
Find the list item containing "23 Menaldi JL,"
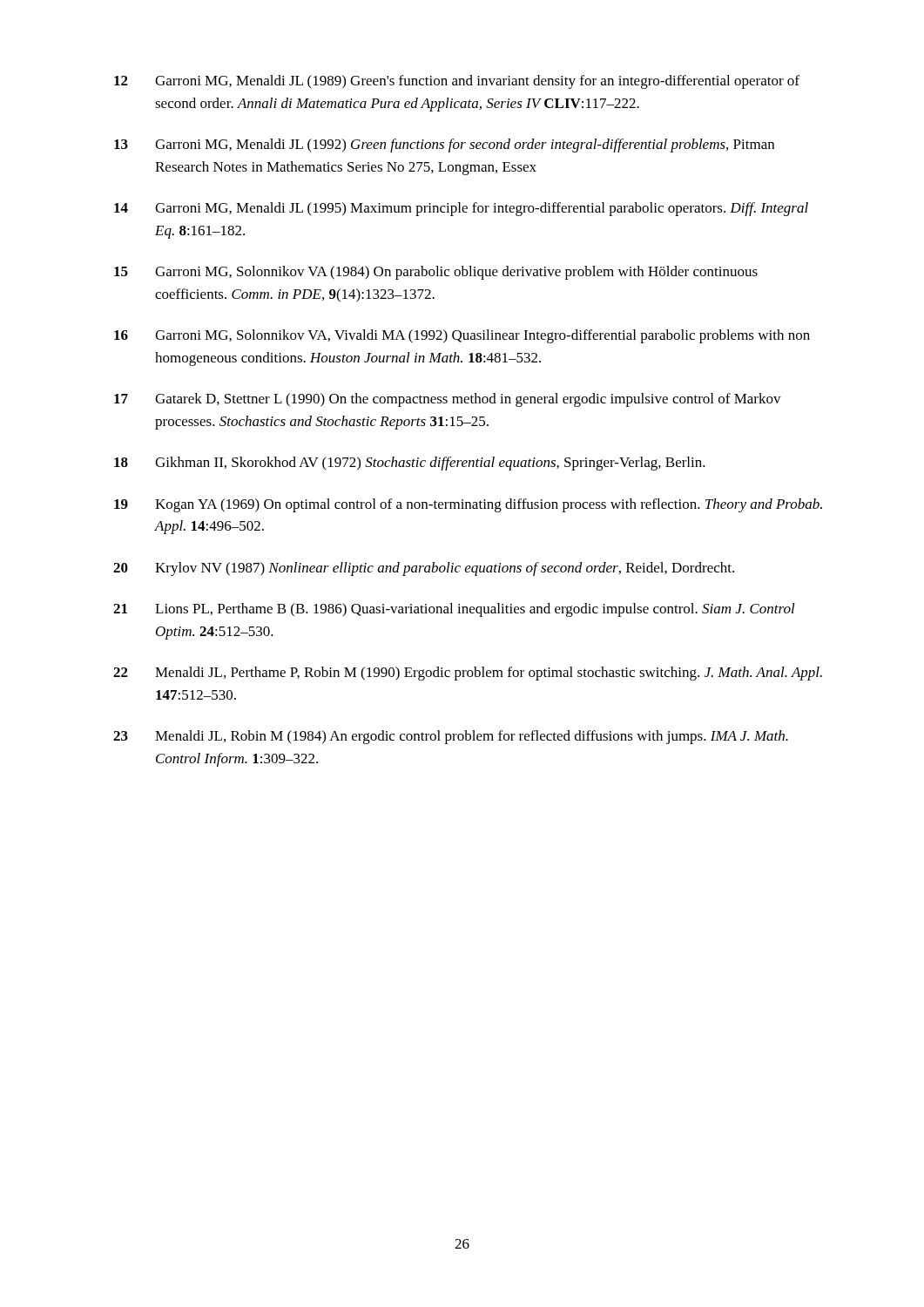coord(471,747)
